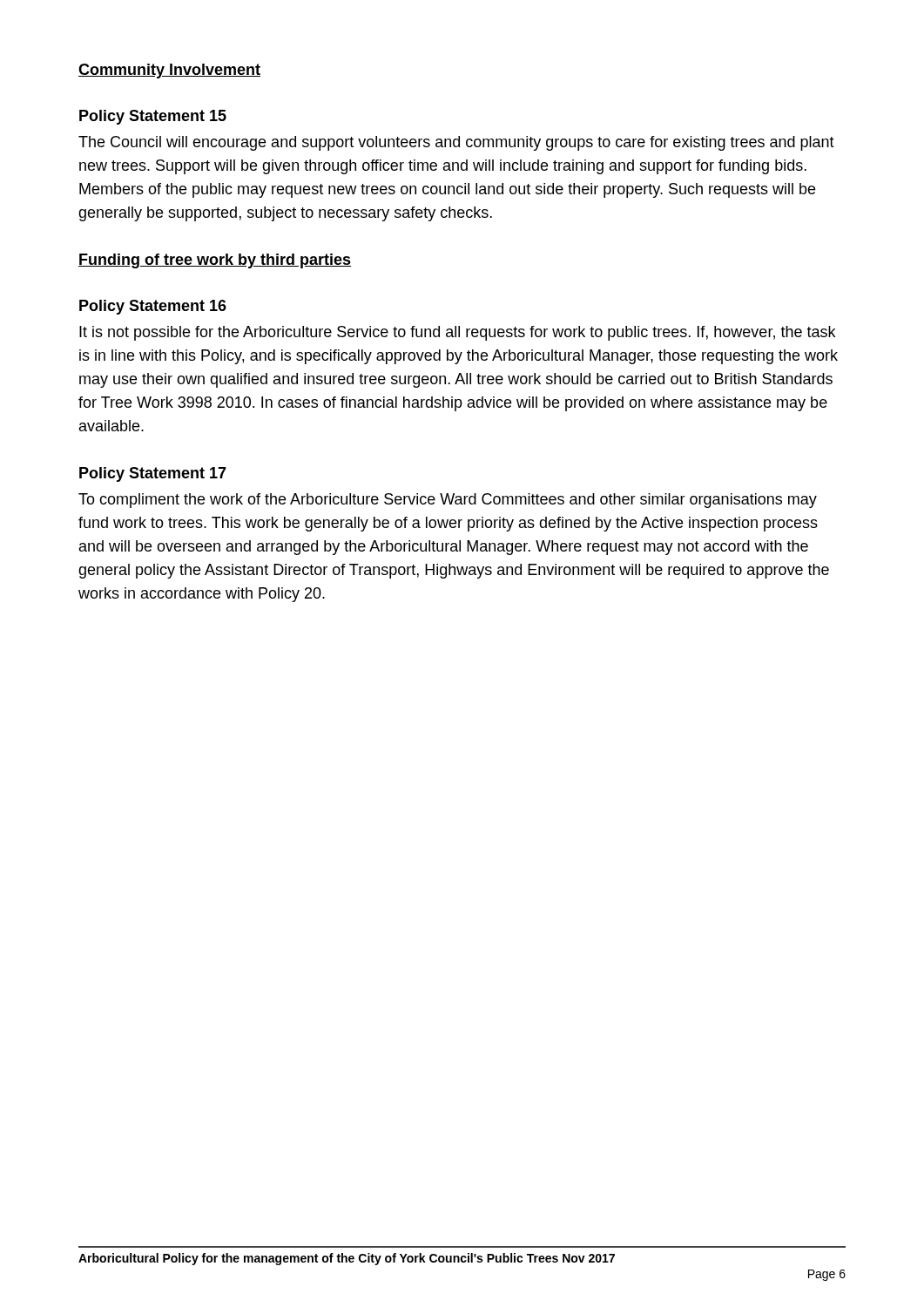924x1307 pixels.
Task: Locate the text "Policy Statement 16"
Action: click(152, 306)
